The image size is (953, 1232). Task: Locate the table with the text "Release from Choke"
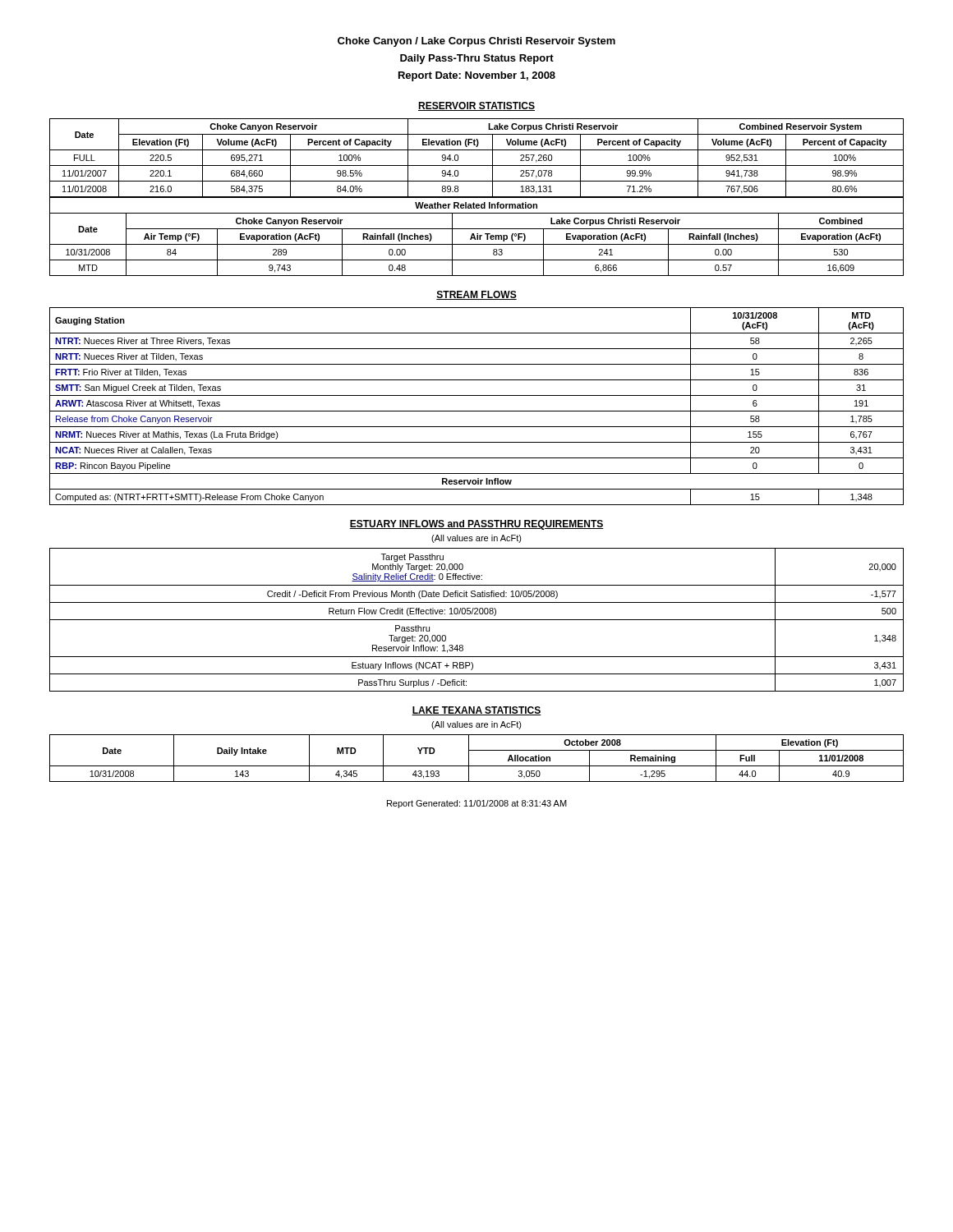tap(476, 406)
